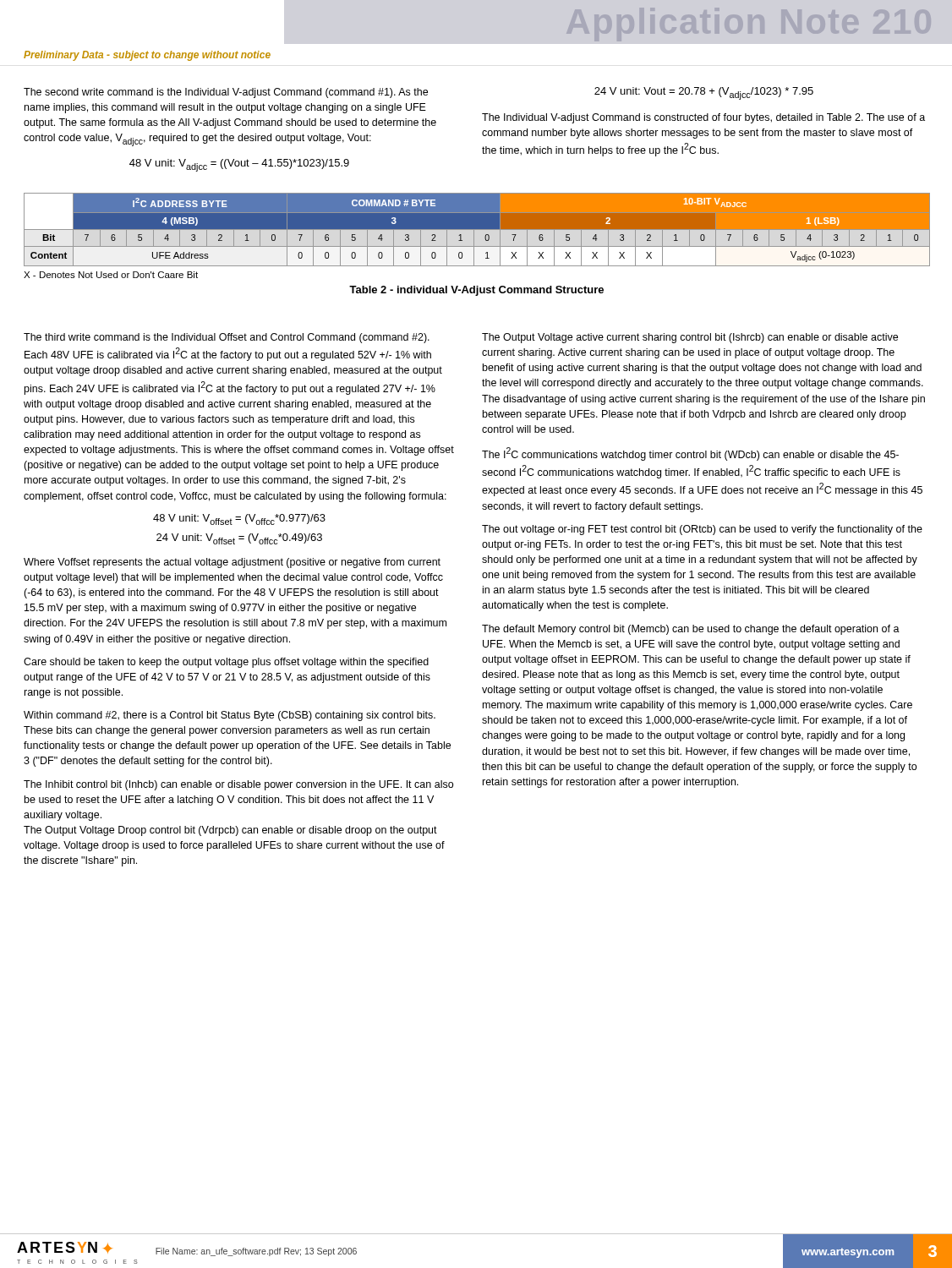Click where it says "48 V unit: Vadjcc = ((Vout – 41.55)*1023)/15.9"
The width and height of the screenshot is (952, 1268).
pos(239,164)
